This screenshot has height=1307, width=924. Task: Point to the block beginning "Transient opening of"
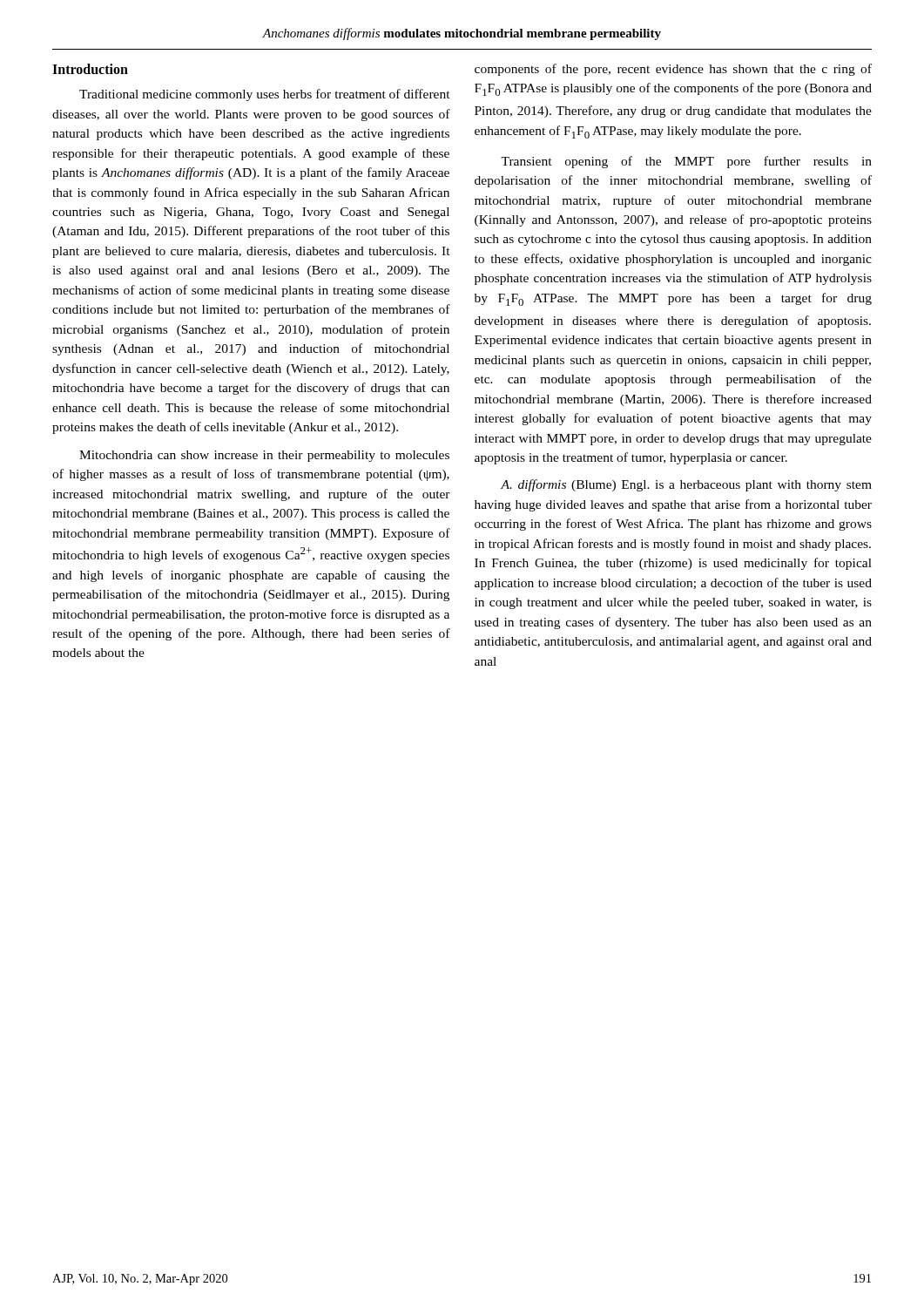(673, 309)
